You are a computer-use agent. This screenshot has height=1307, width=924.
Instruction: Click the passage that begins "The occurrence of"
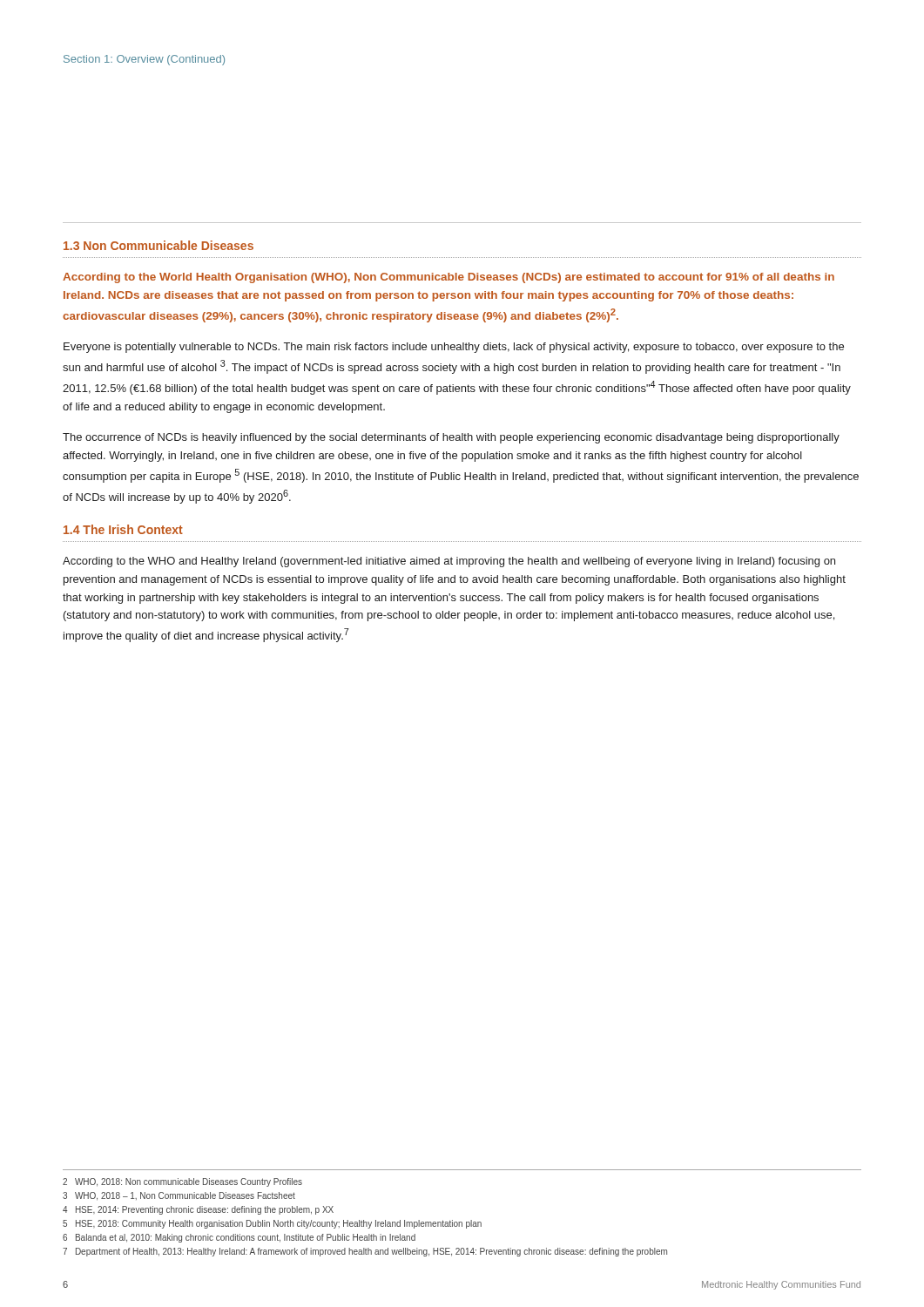coord(461,467)
